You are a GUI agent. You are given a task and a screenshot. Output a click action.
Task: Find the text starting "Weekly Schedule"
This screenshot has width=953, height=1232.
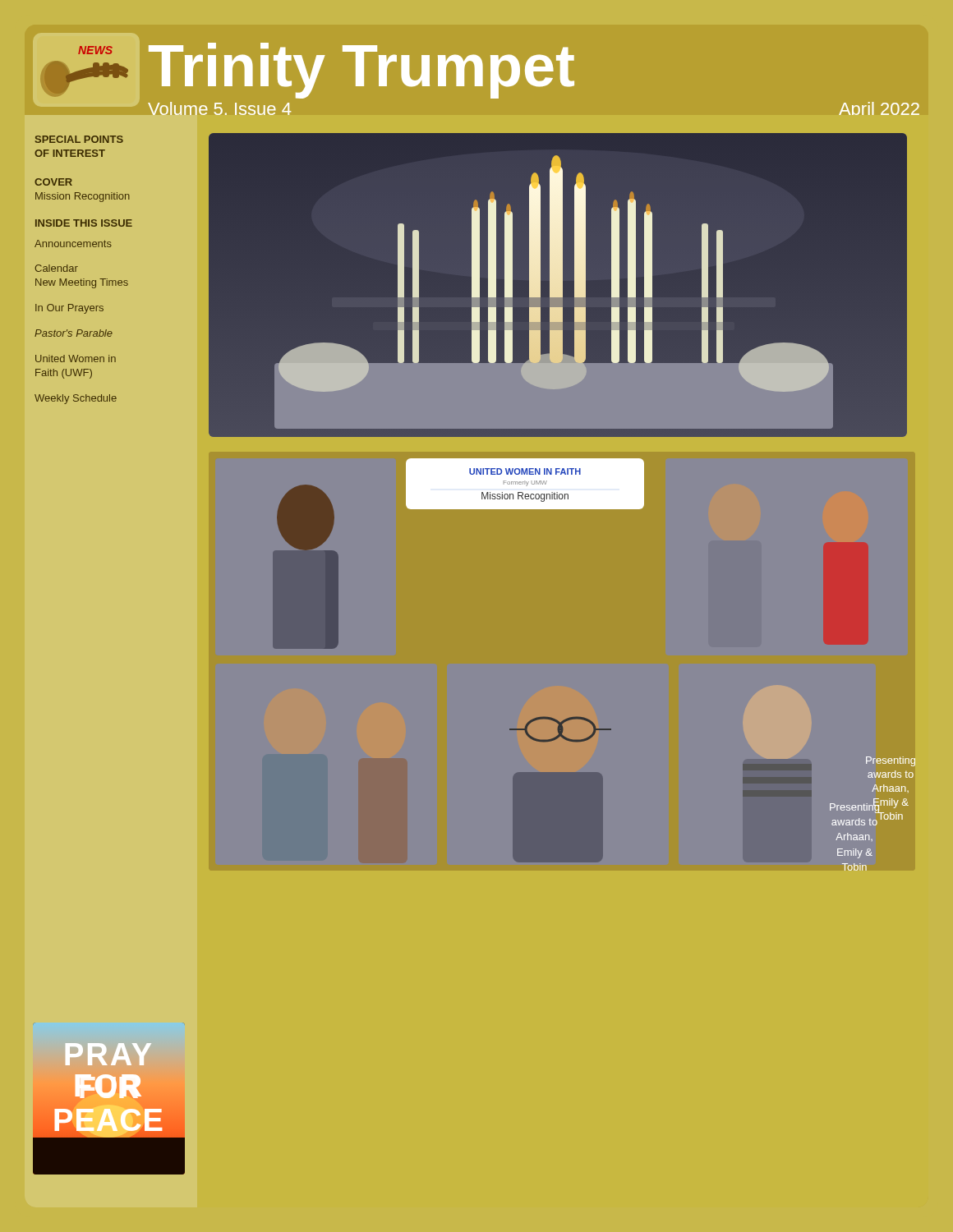tap(76, 398)
